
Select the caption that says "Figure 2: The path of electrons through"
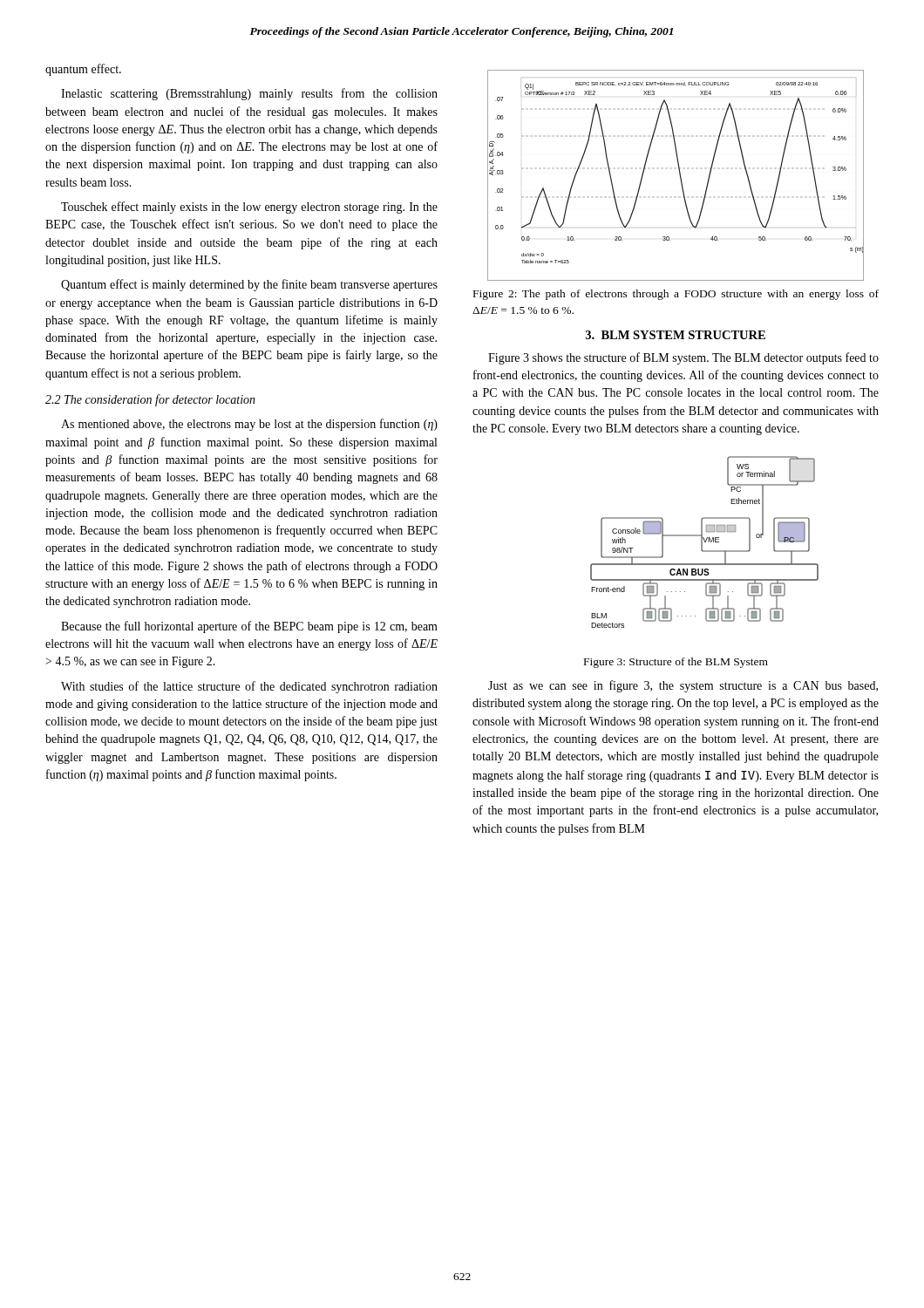676,302
